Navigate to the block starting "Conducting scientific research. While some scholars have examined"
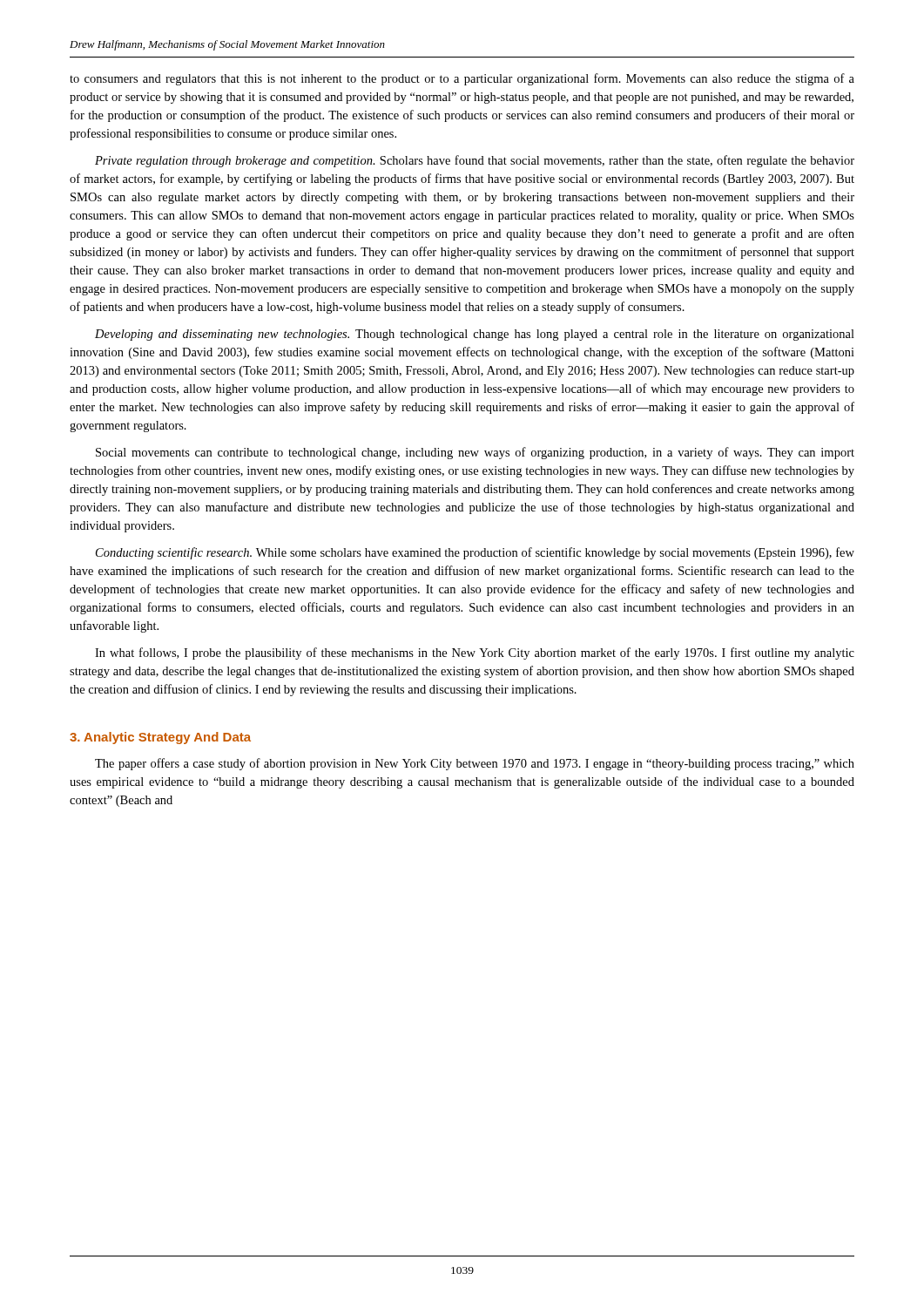The width and height of the screenshot is (924, 1307). tap(462, 590)
